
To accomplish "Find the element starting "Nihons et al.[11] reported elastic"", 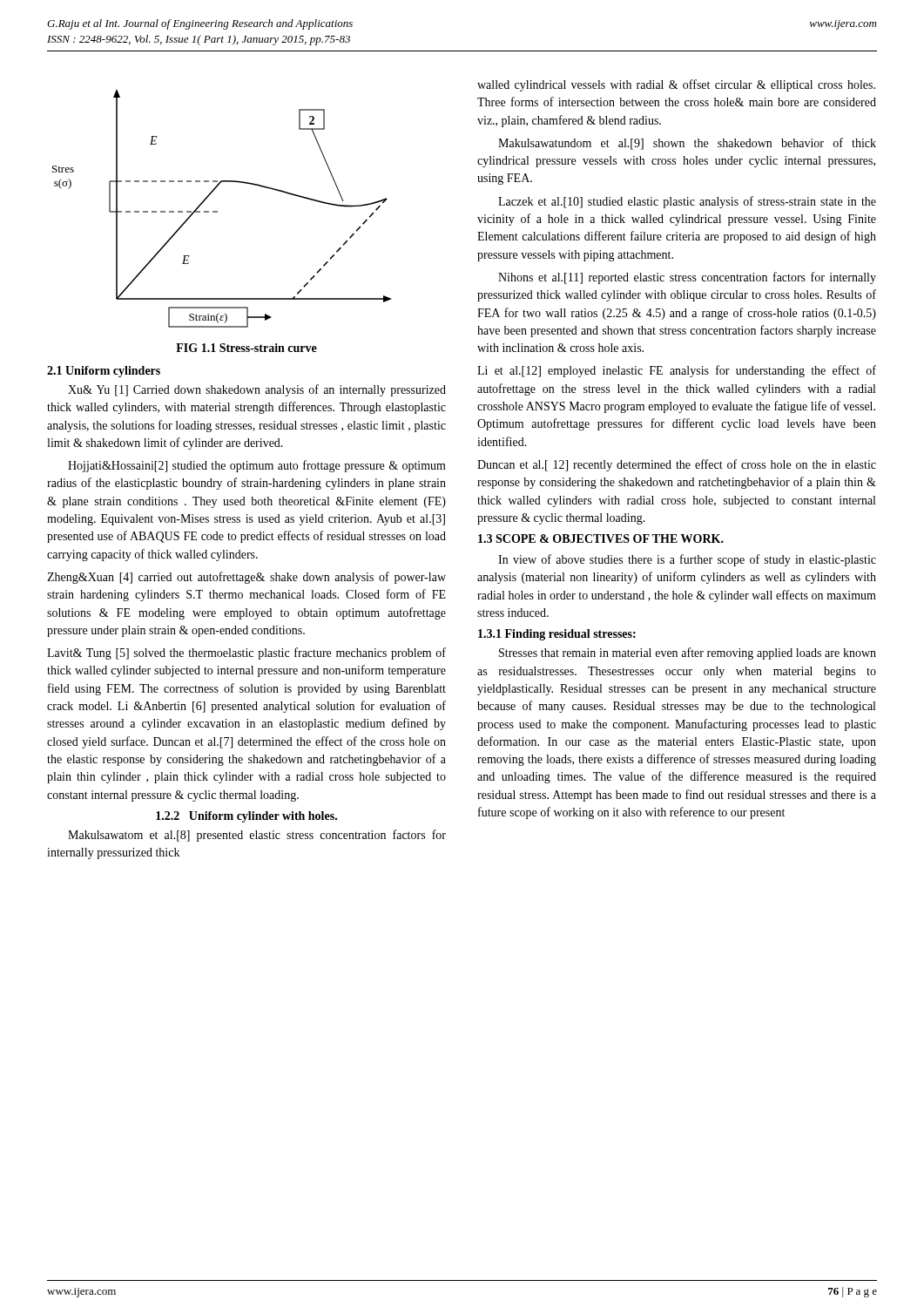I will point(677,313).
